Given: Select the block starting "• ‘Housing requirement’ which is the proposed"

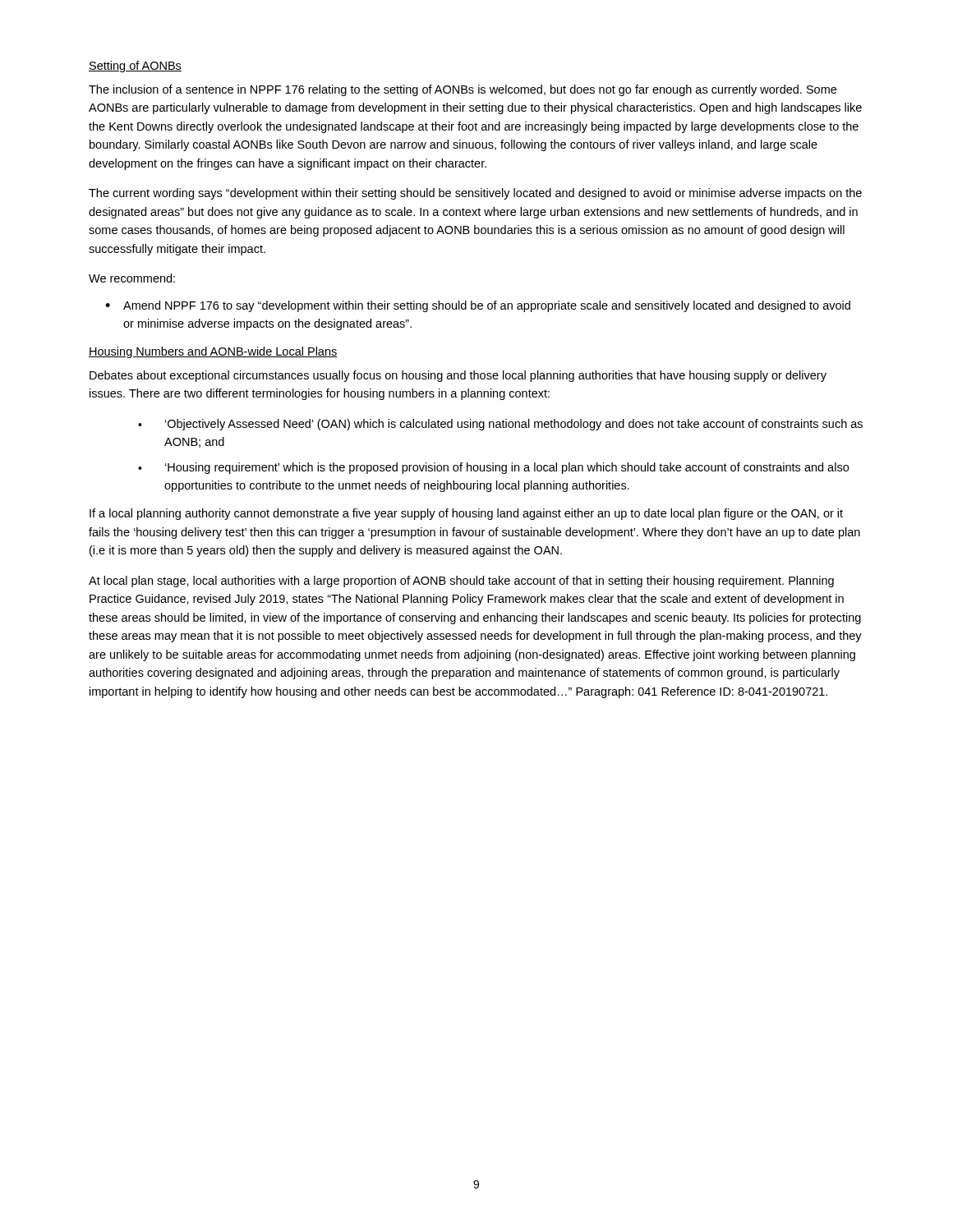Looking at the screenshot, I should click(501, 476).
